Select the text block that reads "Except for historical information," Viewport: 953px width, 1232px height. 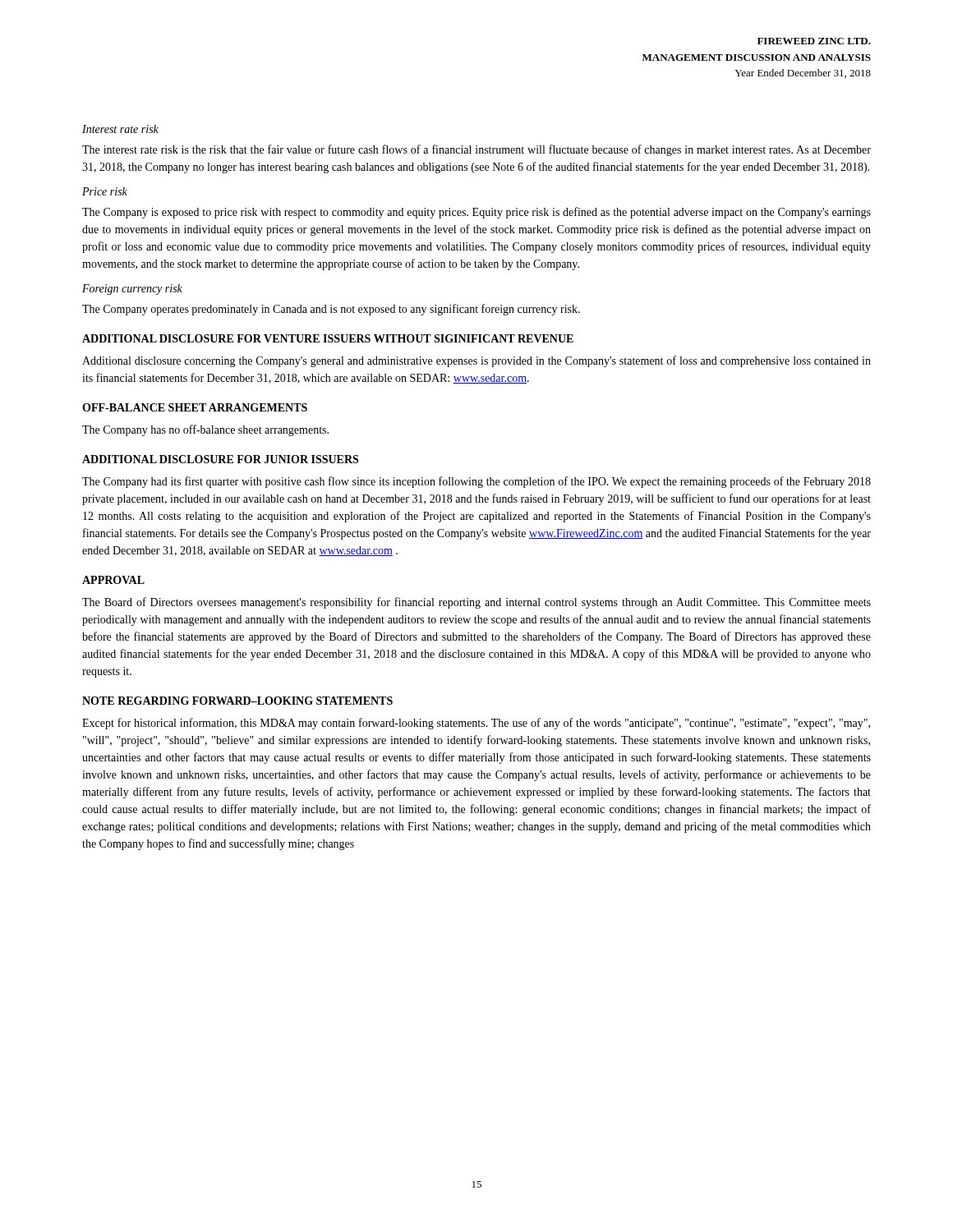[476, 784]
